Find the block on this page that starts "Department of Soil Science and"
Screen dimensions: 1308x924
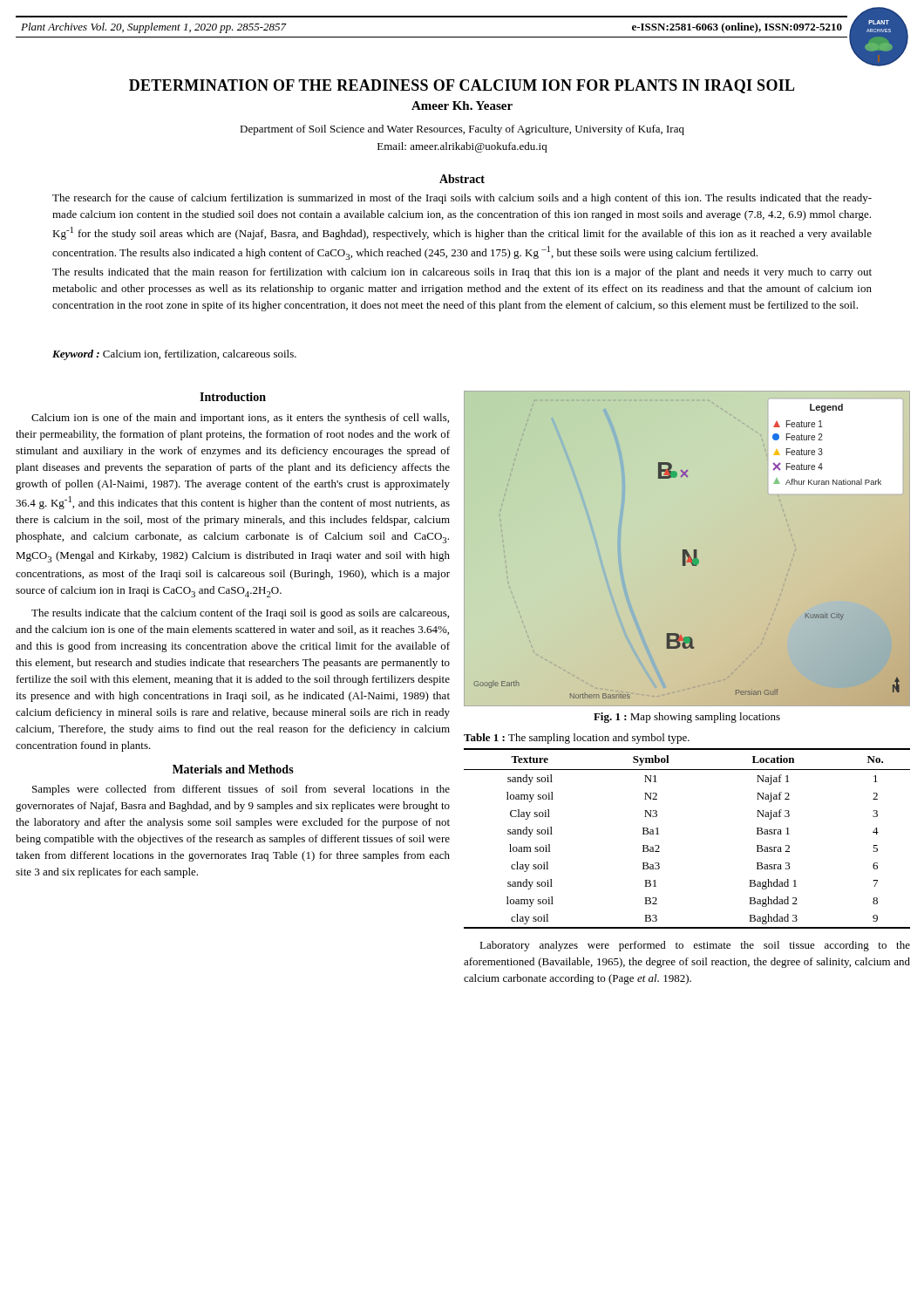tap(462, 137)
